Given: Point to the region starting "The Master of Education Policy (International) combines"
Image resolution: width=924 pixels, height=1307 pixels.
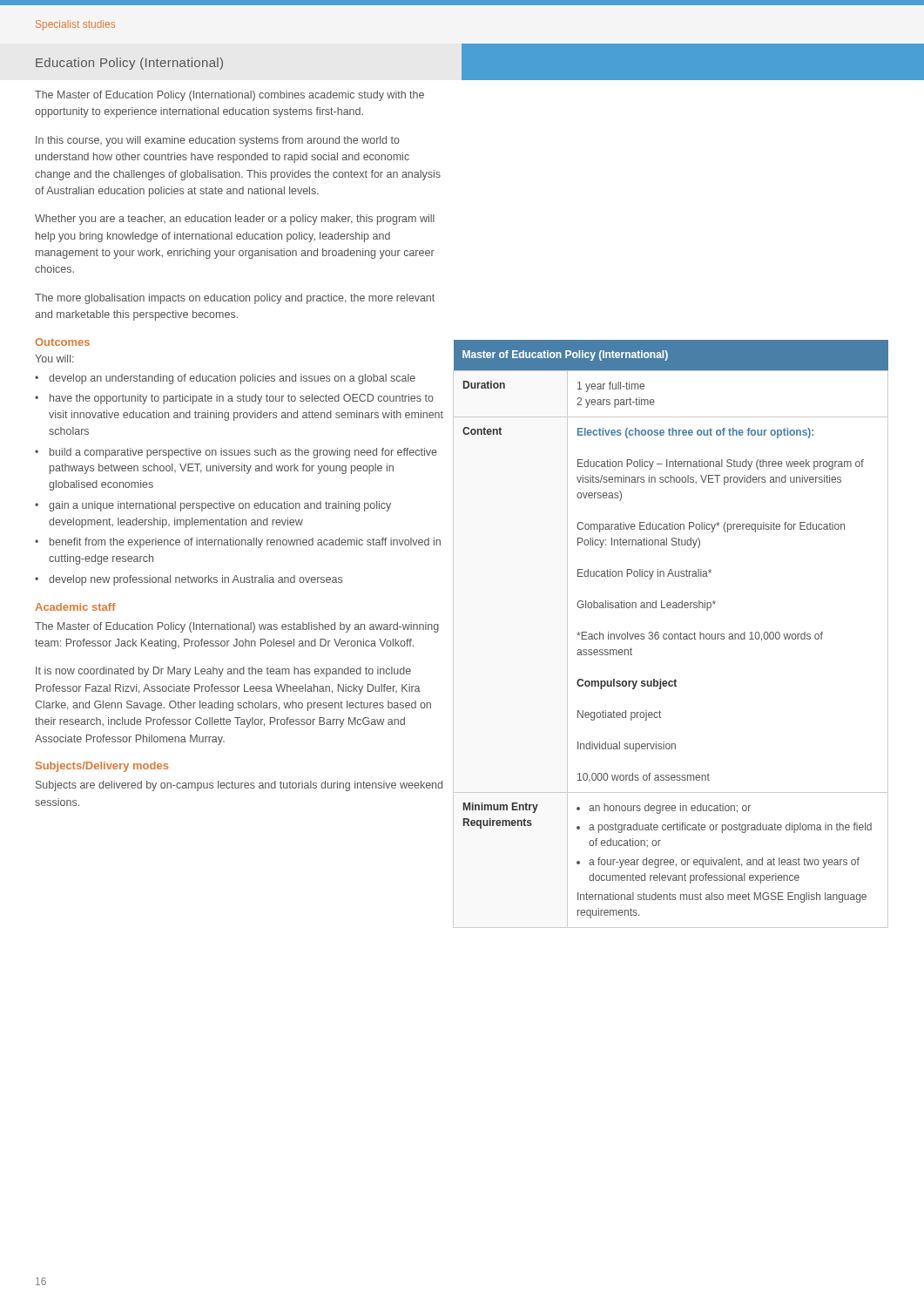Looking at the screenshot, I should pyautogui.click(x=230, y=103).
